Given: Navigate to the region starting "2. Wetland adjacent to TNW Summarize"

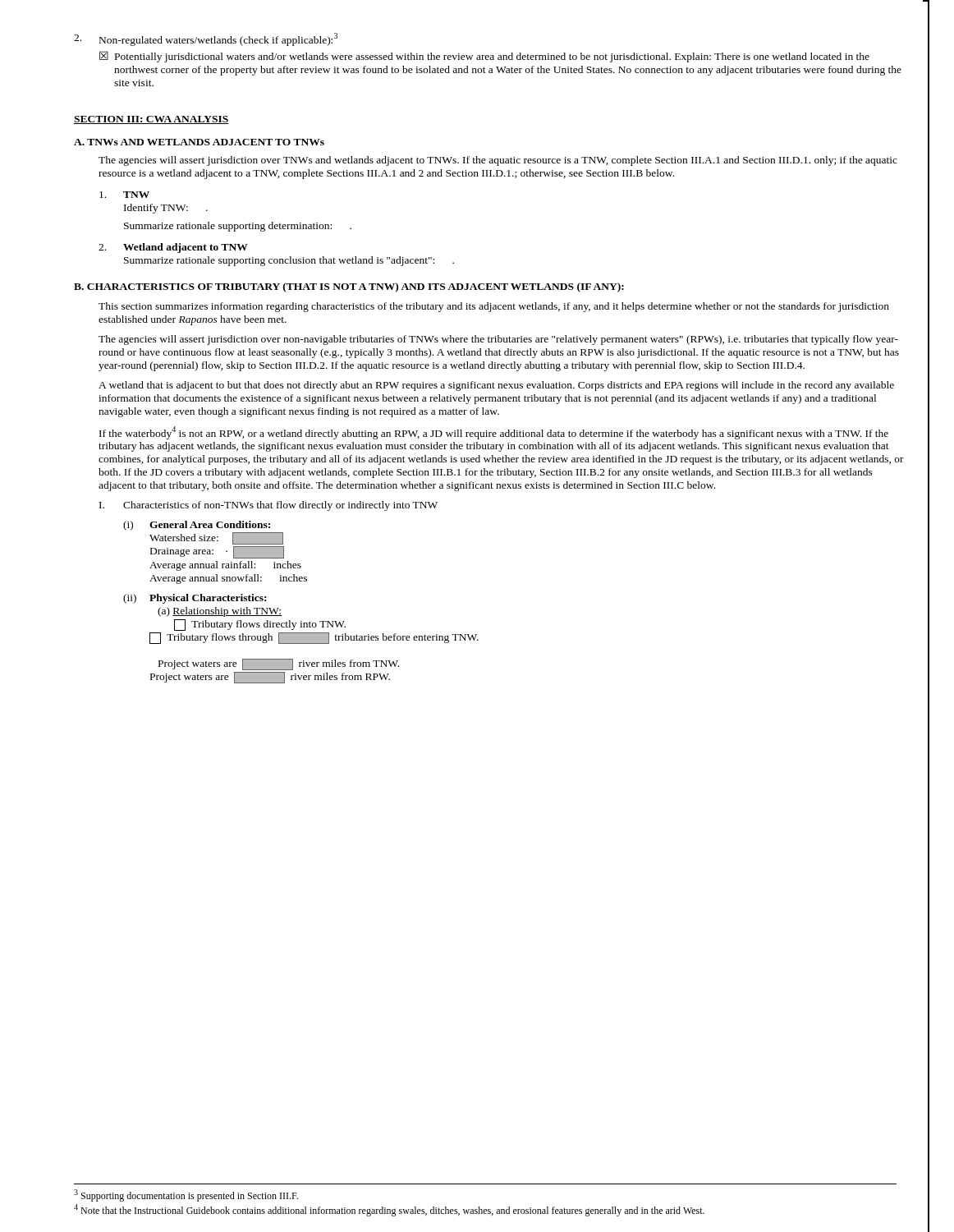Looking at the screenshot, I should [x=173, y=248].
